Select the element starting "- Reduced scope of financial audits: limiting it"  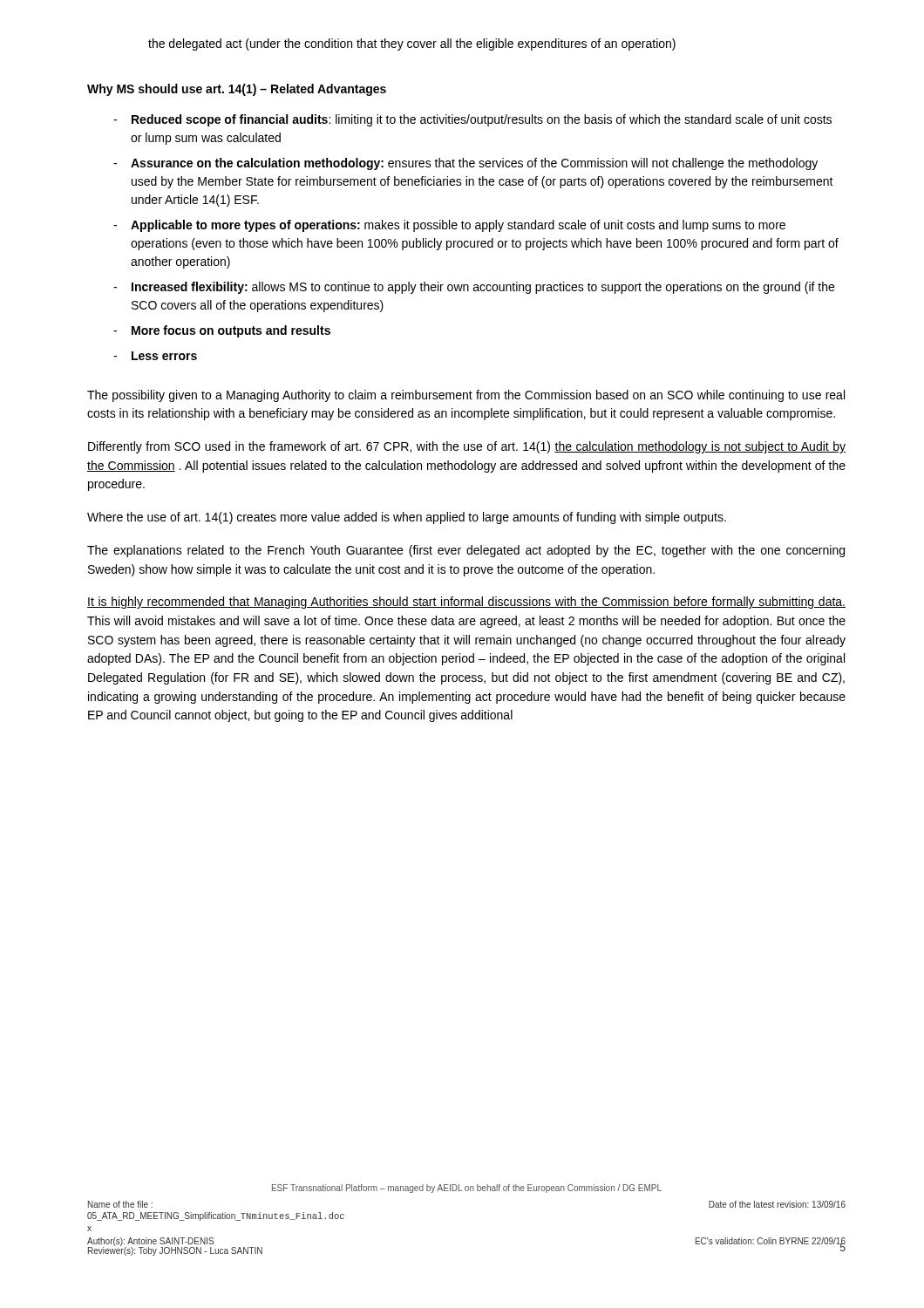tap(479, 129)
